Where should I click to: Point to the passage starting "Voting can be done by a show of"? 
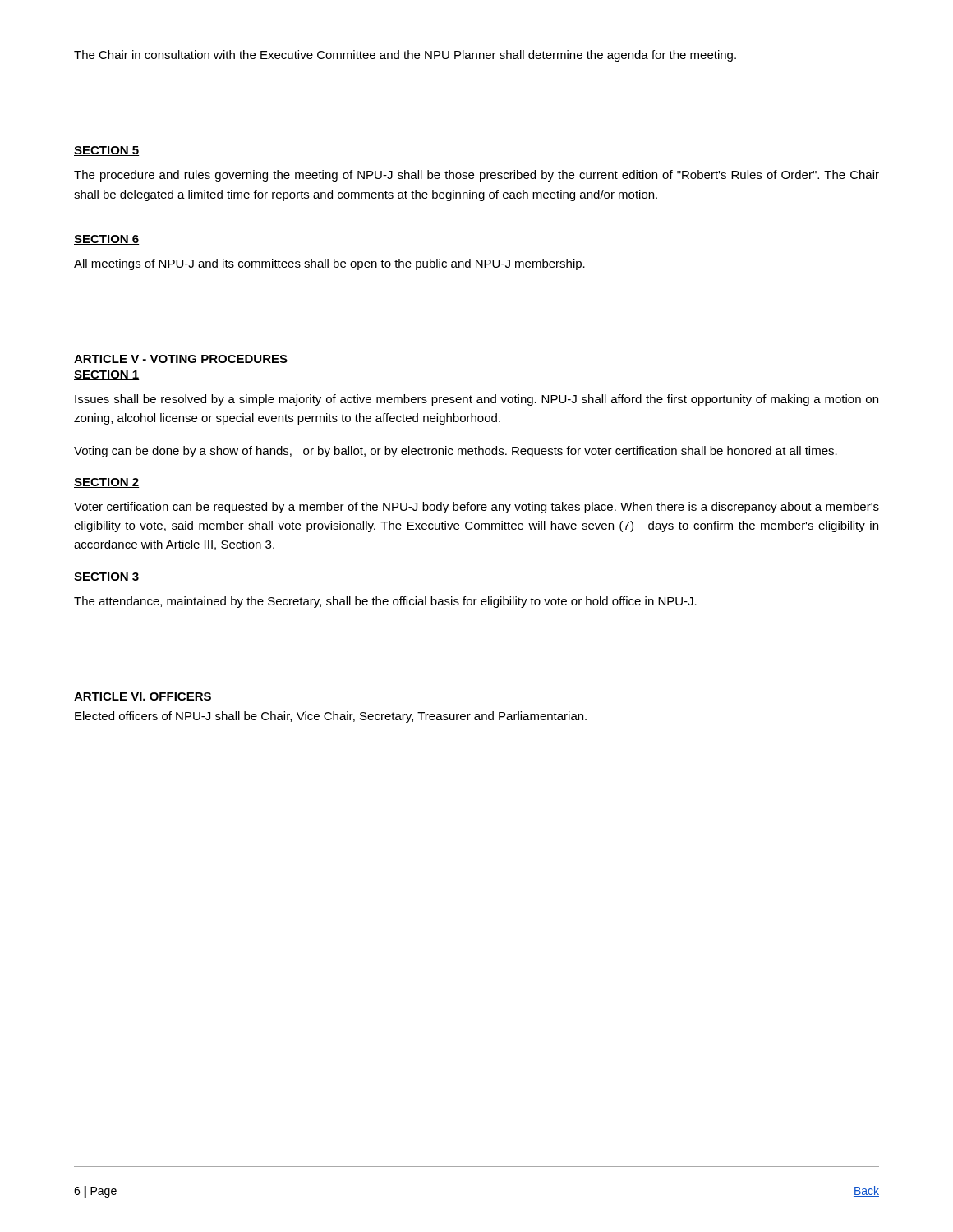click(x=456, y=450)
